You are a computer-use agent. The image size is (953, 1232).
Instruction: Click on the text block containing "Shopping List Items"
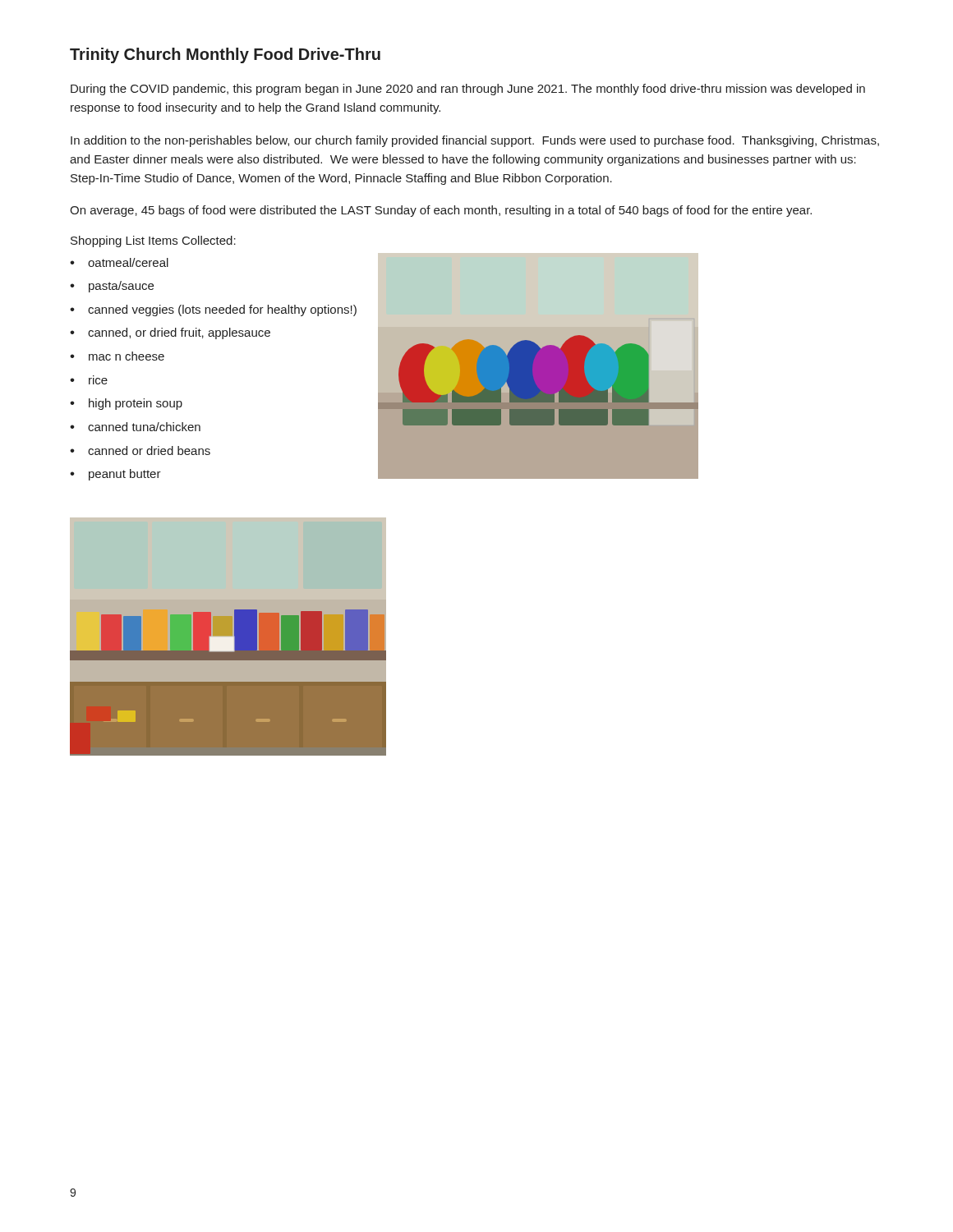point(153,240)
